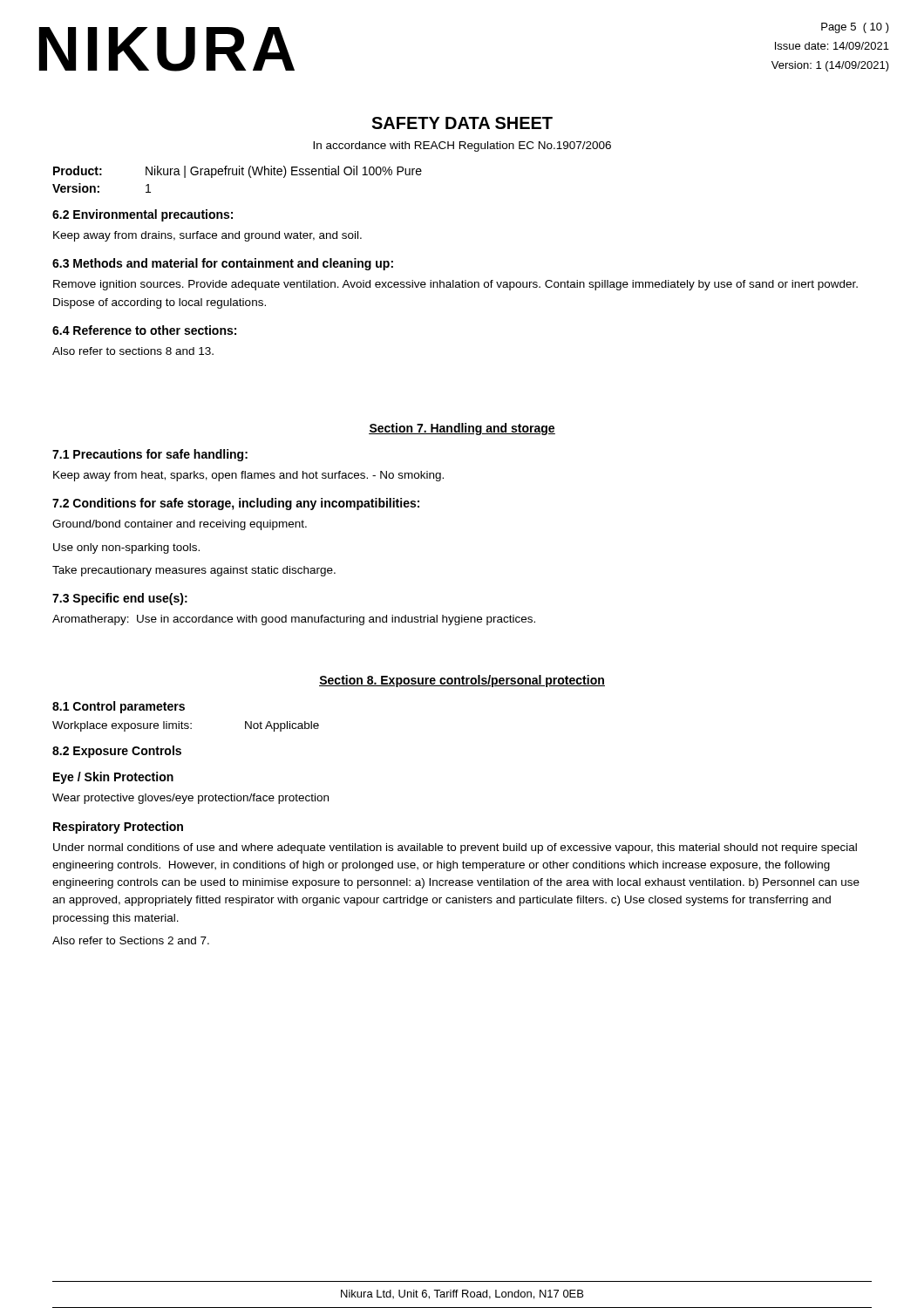
Task: Find the passage starting "Take precautionary measures against static"
Action: click(x=194, y=570)
